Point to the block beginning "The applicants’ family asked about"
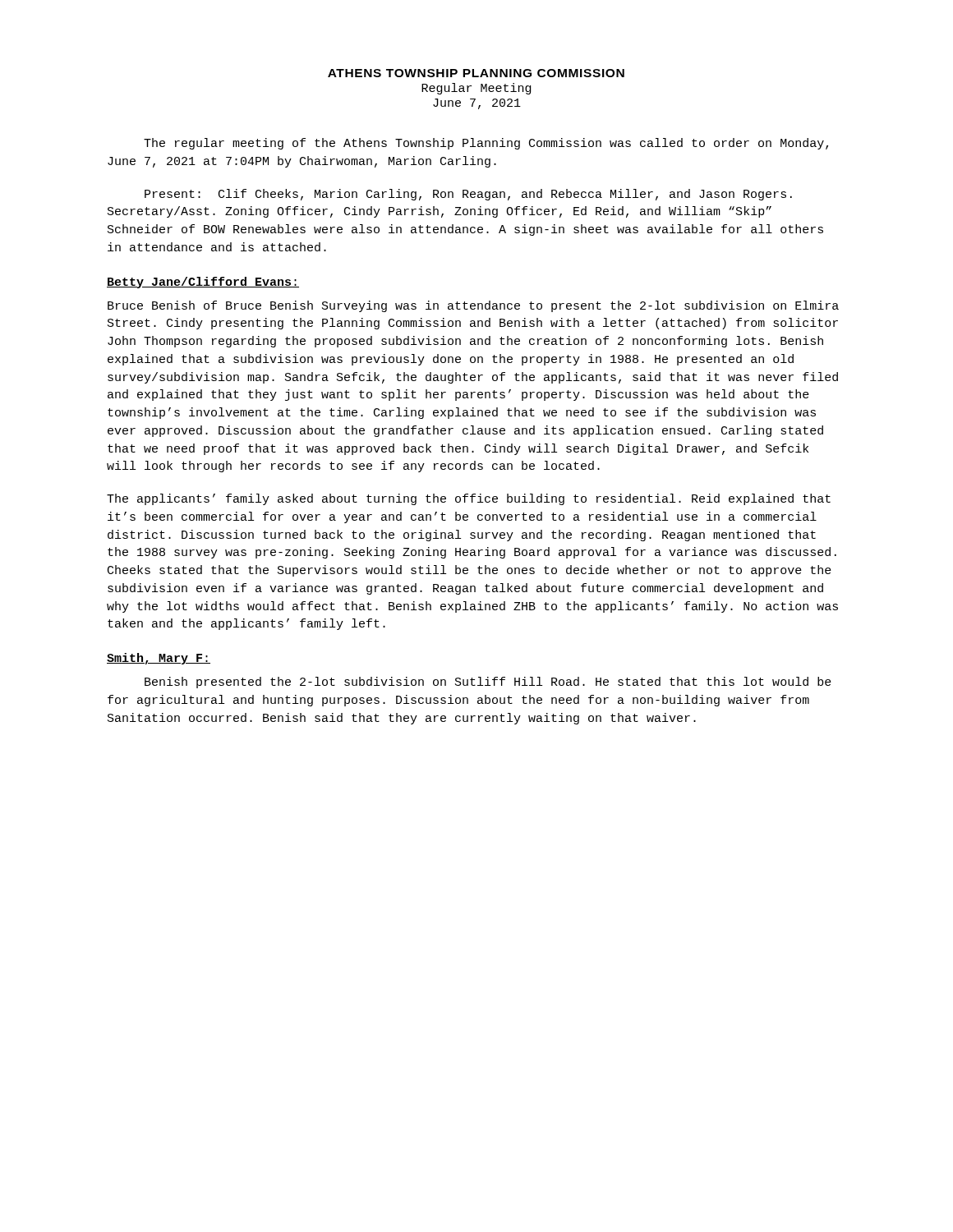The image size is (953, 1232). tap(473, 562)
